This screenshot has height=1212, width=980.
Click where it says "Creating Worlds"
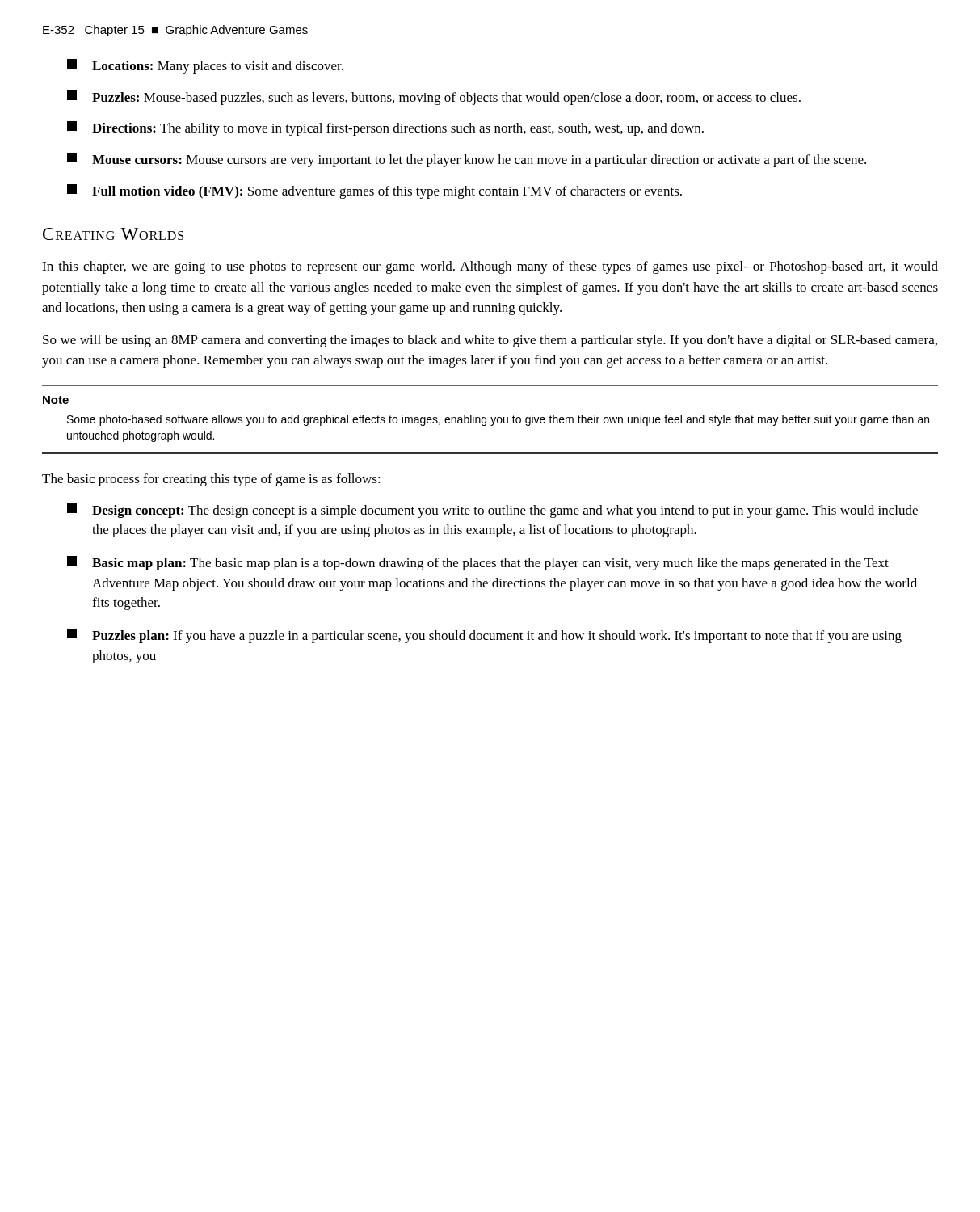point(114,234)
